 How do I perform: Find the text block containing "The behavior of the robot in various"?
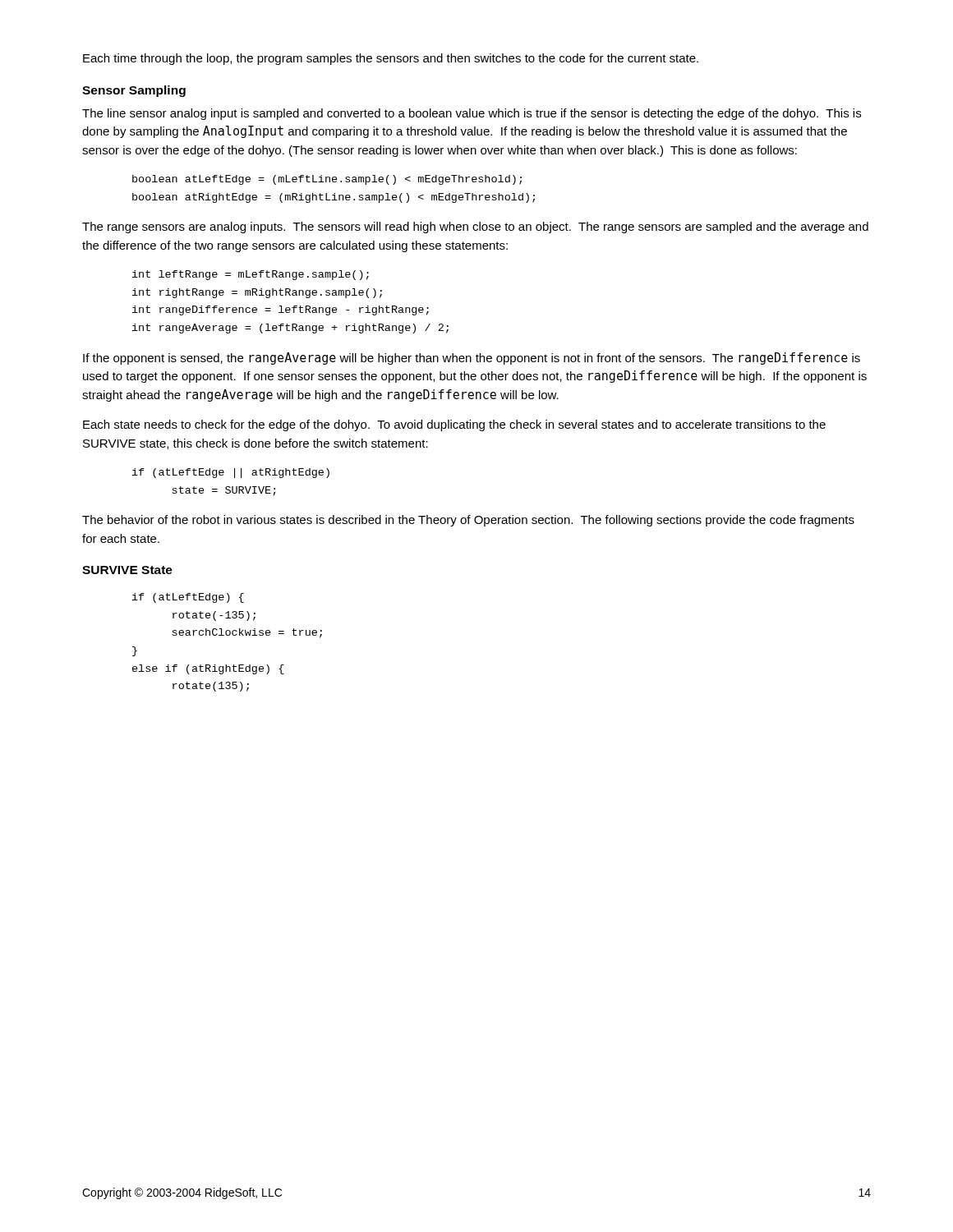[x=468, y=529]
